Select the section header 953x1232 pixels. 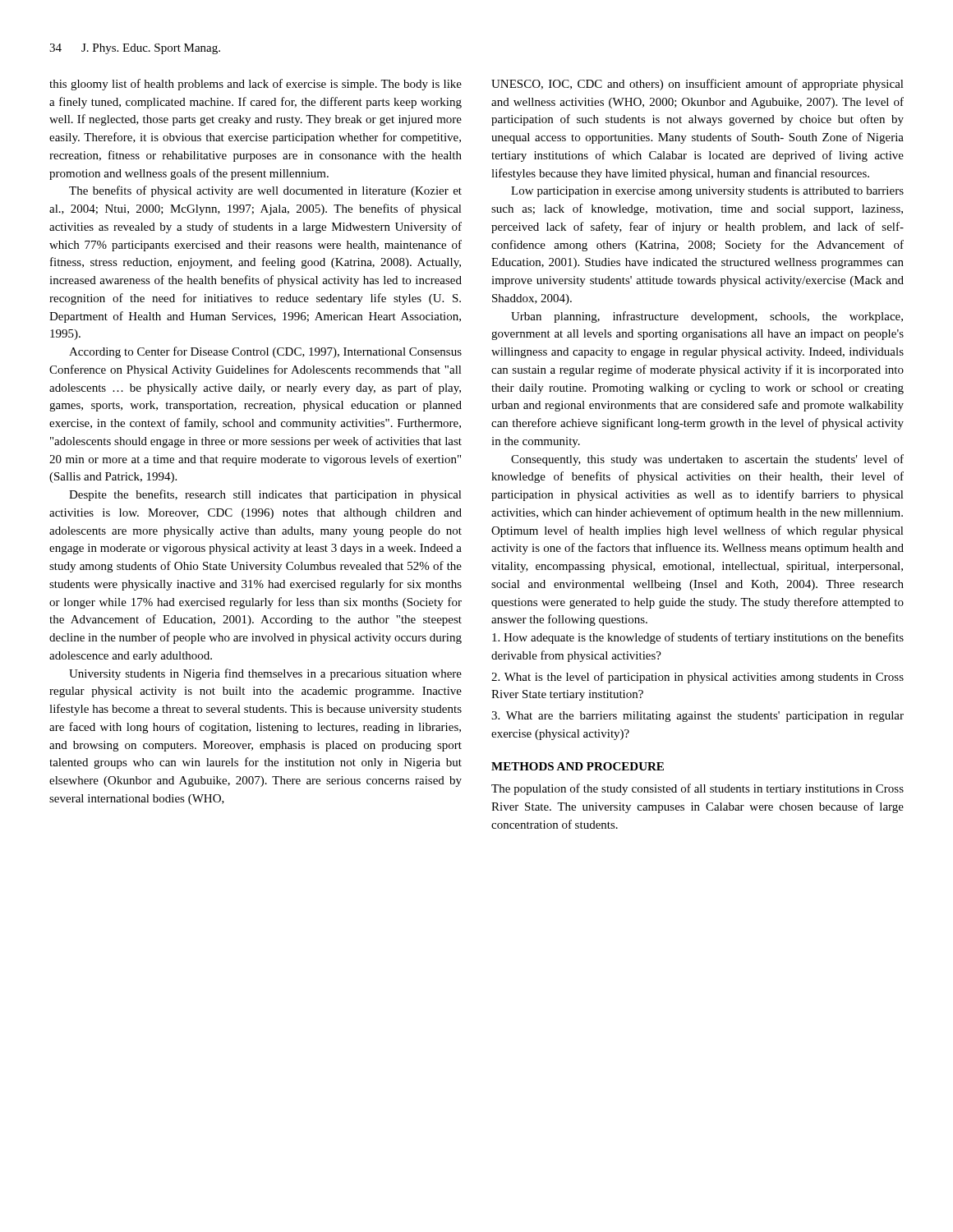point(578,766)
